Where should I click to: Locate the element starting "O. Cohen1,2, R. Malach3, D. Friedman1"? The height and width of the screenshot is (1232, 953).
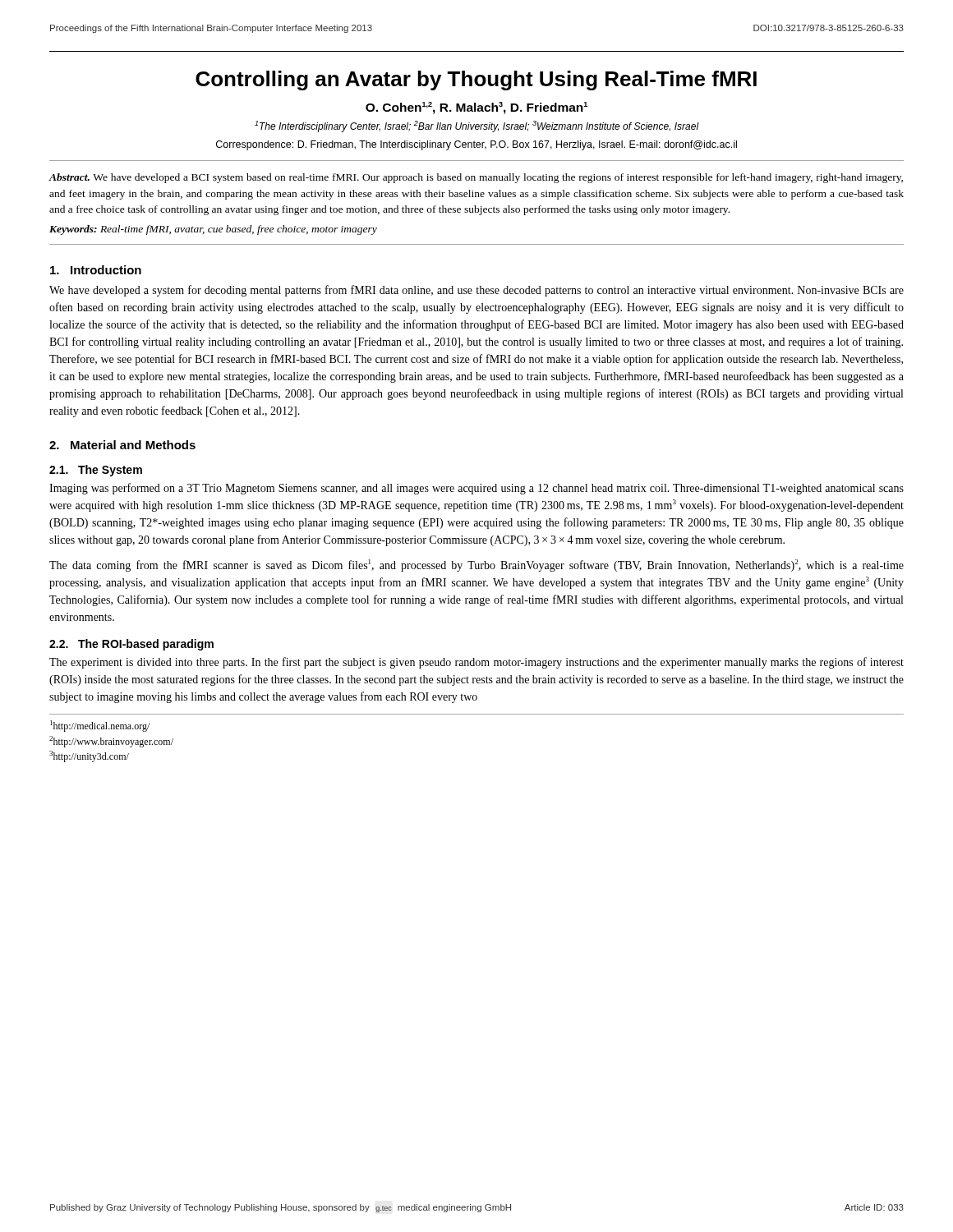476,107
